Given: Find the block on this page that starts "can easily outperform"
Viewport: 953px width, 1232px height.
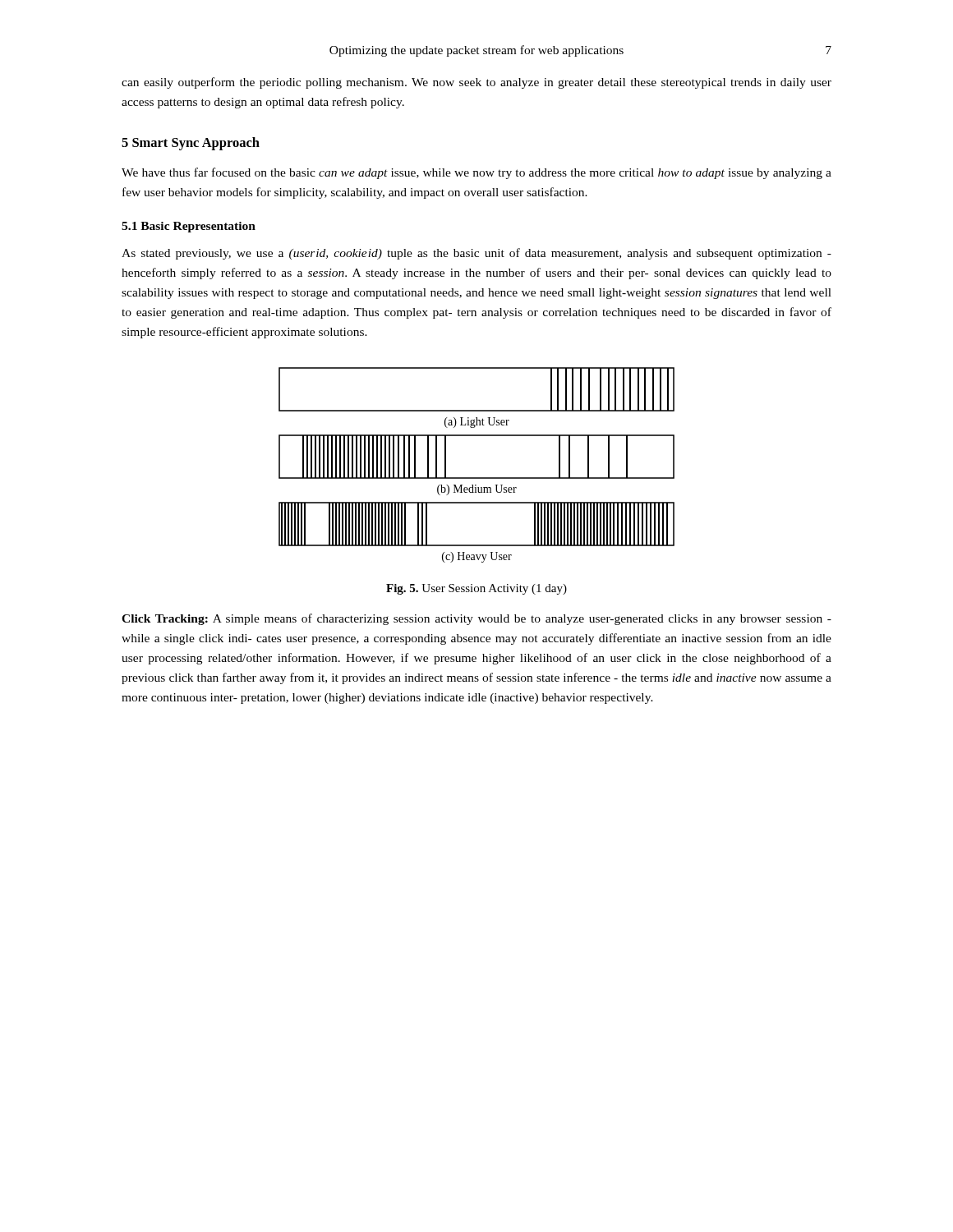Looking at the screenshot, I should (476, 92).
